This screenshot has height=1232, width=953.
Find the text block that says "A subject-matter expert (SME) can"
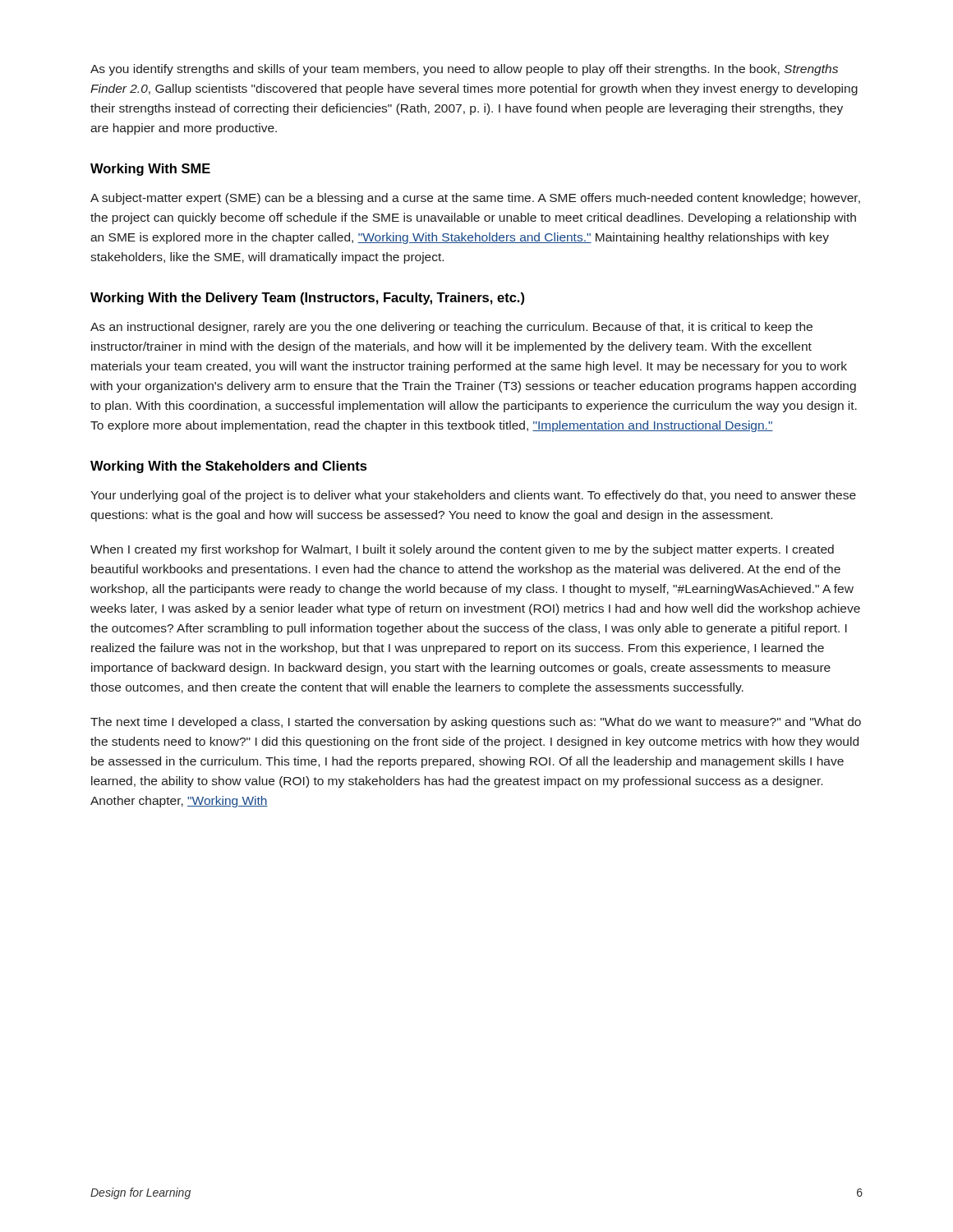click(x=476, y=227)
